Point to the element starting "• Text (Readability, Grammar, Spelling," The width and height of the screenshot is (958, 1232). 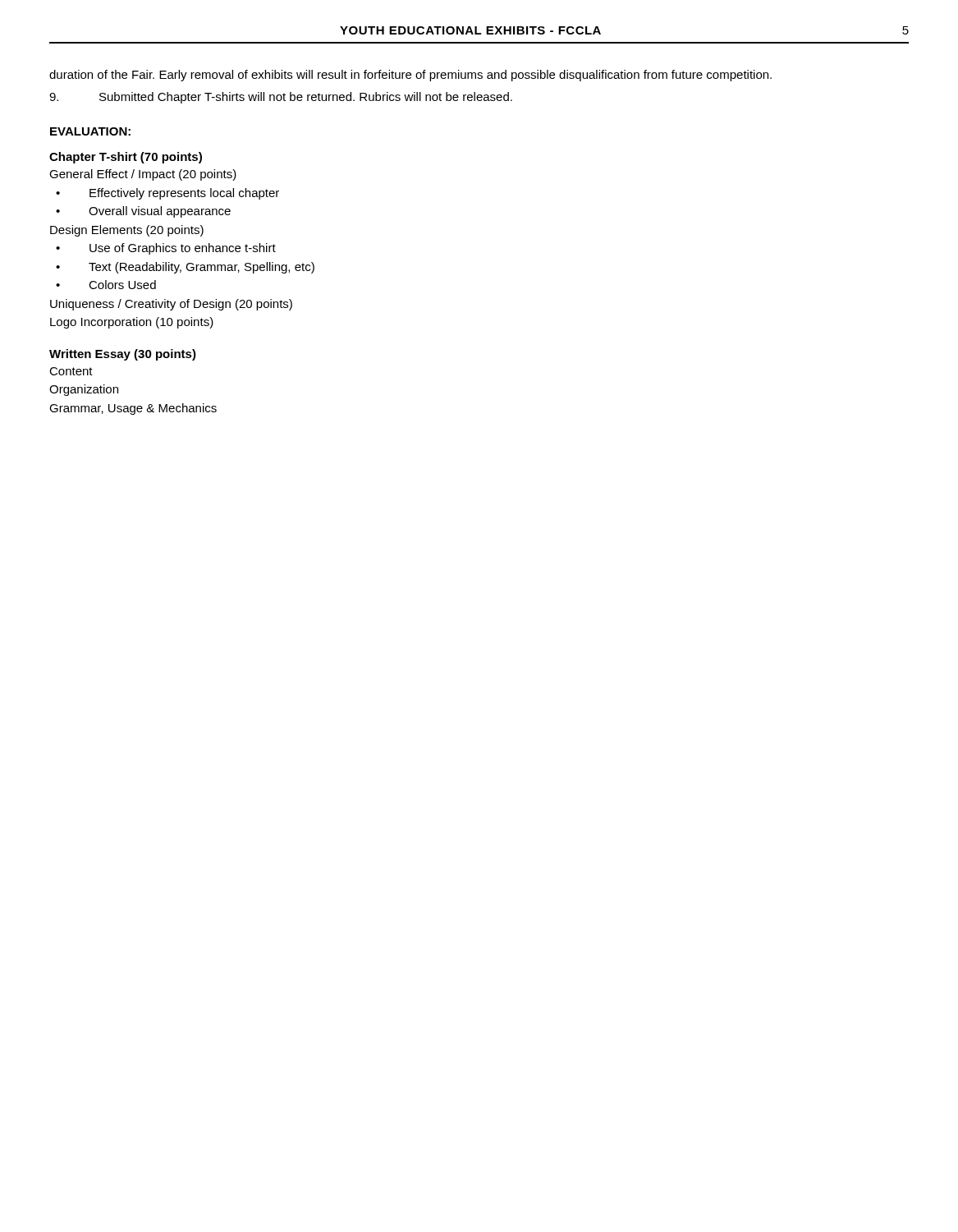point(185,268)
